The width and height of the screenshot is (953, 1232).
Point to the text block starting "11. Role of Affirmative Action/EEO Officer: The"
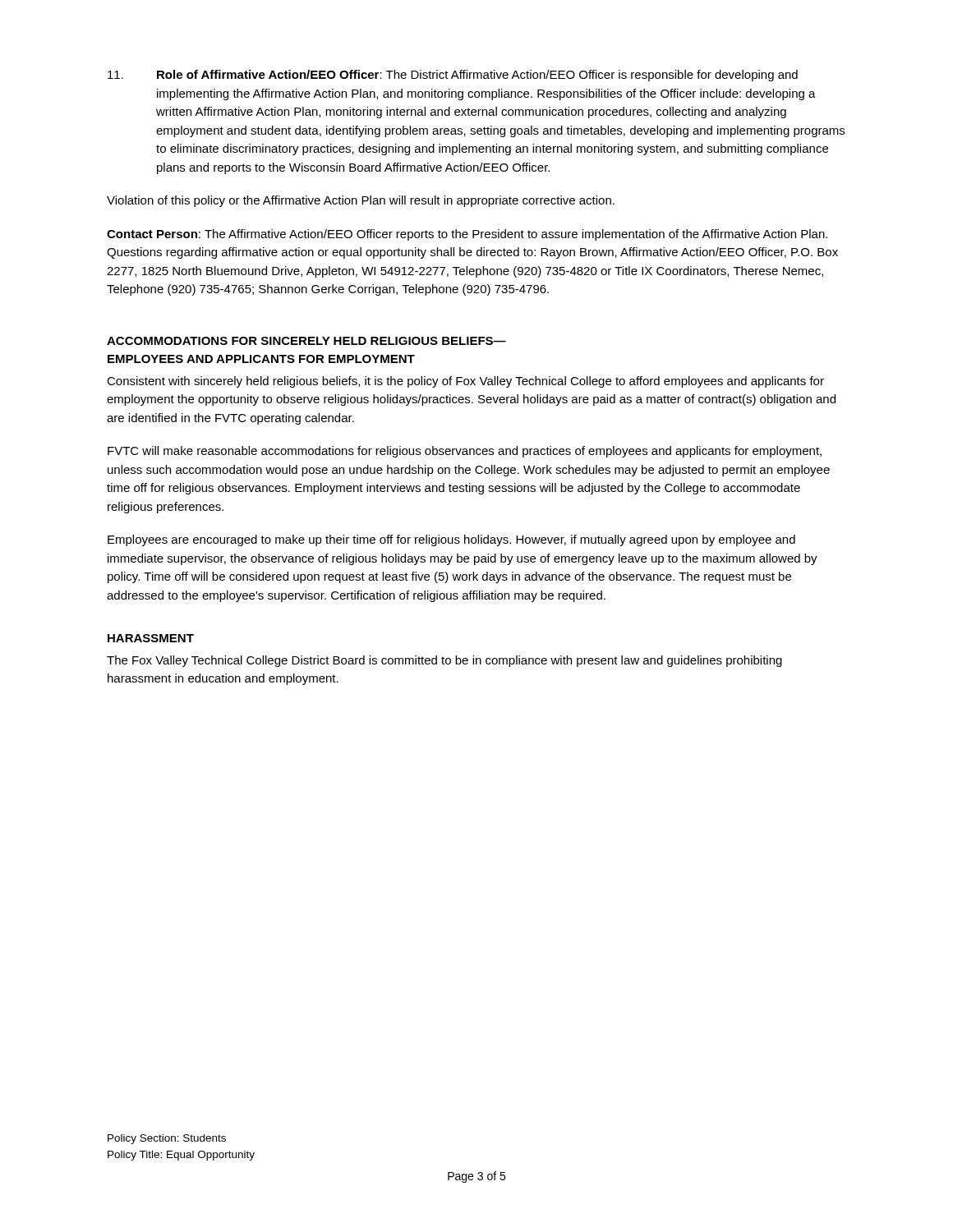pyautogui.click(x=476, y=121)
